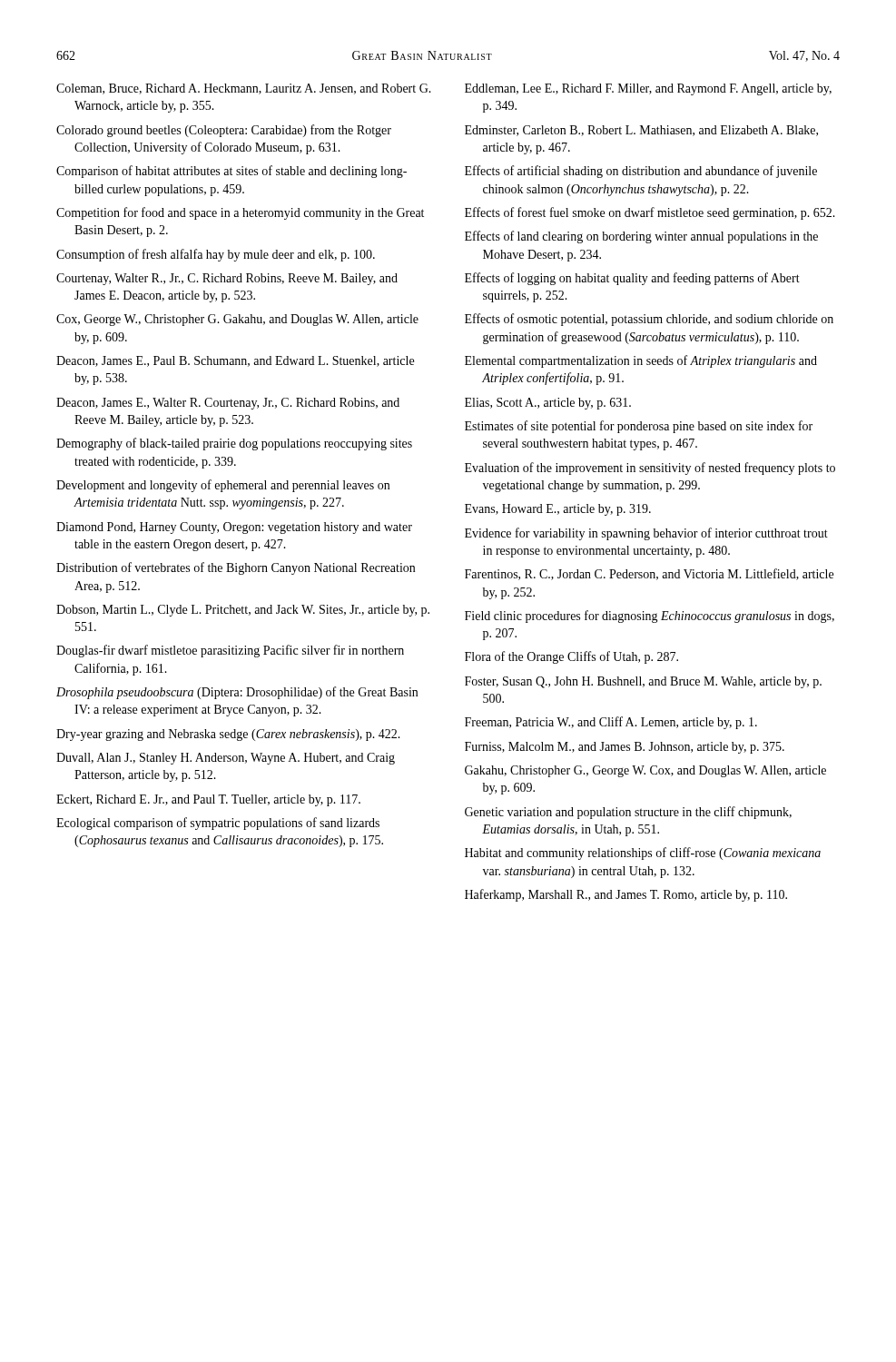Image resolution: width=896 pixels, height=1362 pixels.
Task: Click on the region starting "Coleman, Bruce, Richard A. Heckmann, Lauritz A. Jensen,"
Action: pyautogui.click(x=244, y=97)
